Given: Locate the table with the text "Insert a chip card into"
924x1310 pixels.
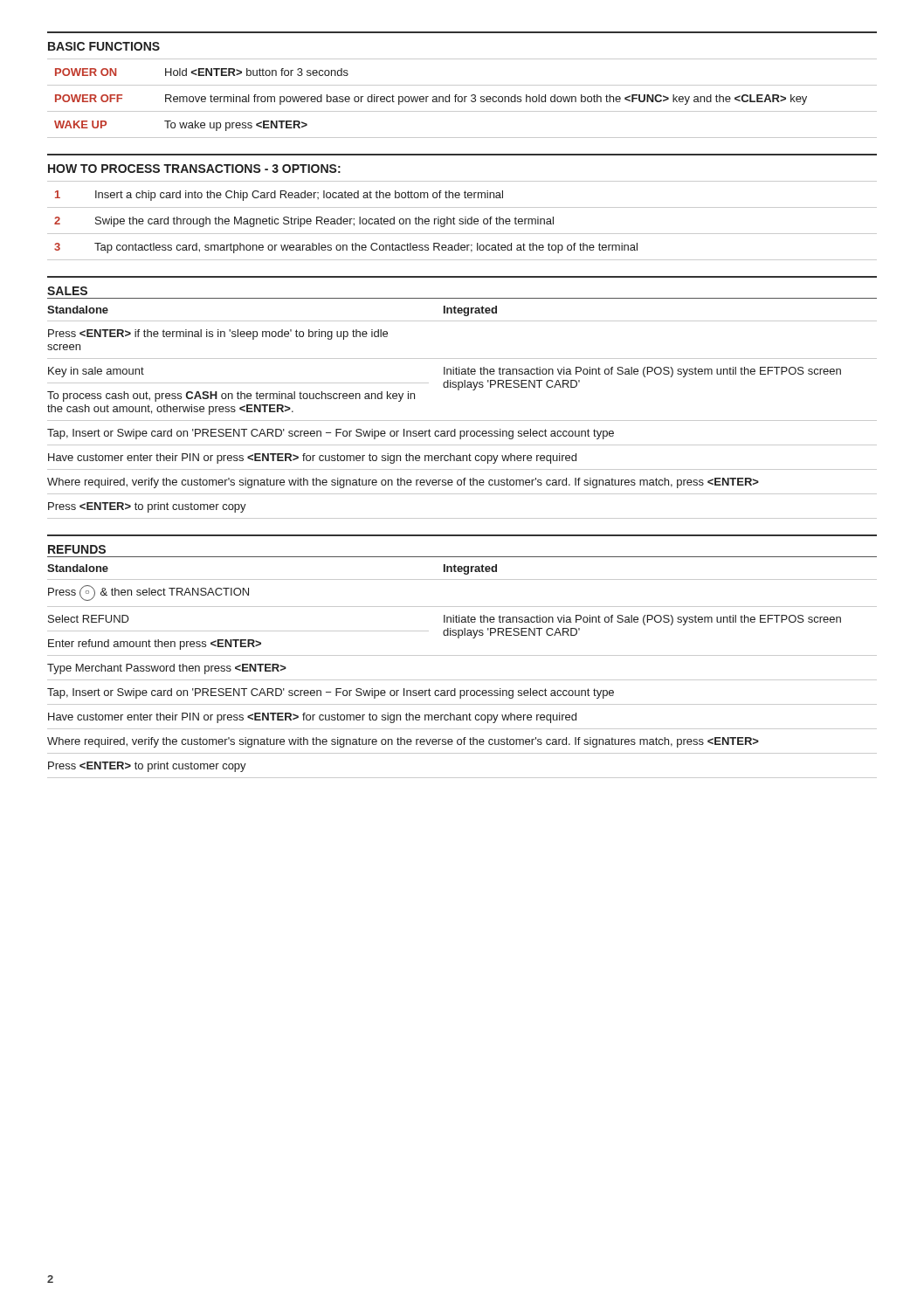Looking at the screenshot, I should (462, 221).
